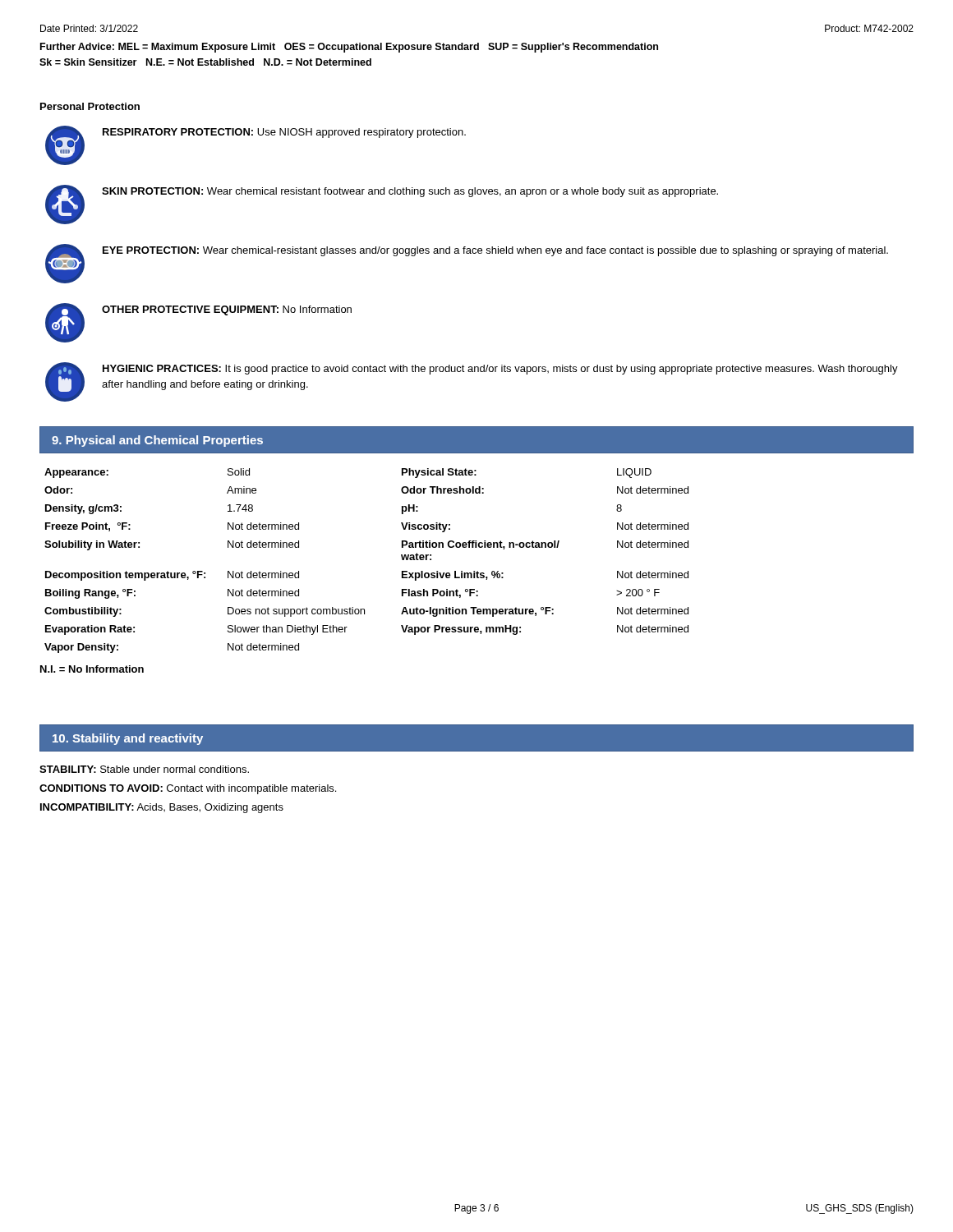Point to the region starting "STABILITY: Stable under"

point(145,769)
